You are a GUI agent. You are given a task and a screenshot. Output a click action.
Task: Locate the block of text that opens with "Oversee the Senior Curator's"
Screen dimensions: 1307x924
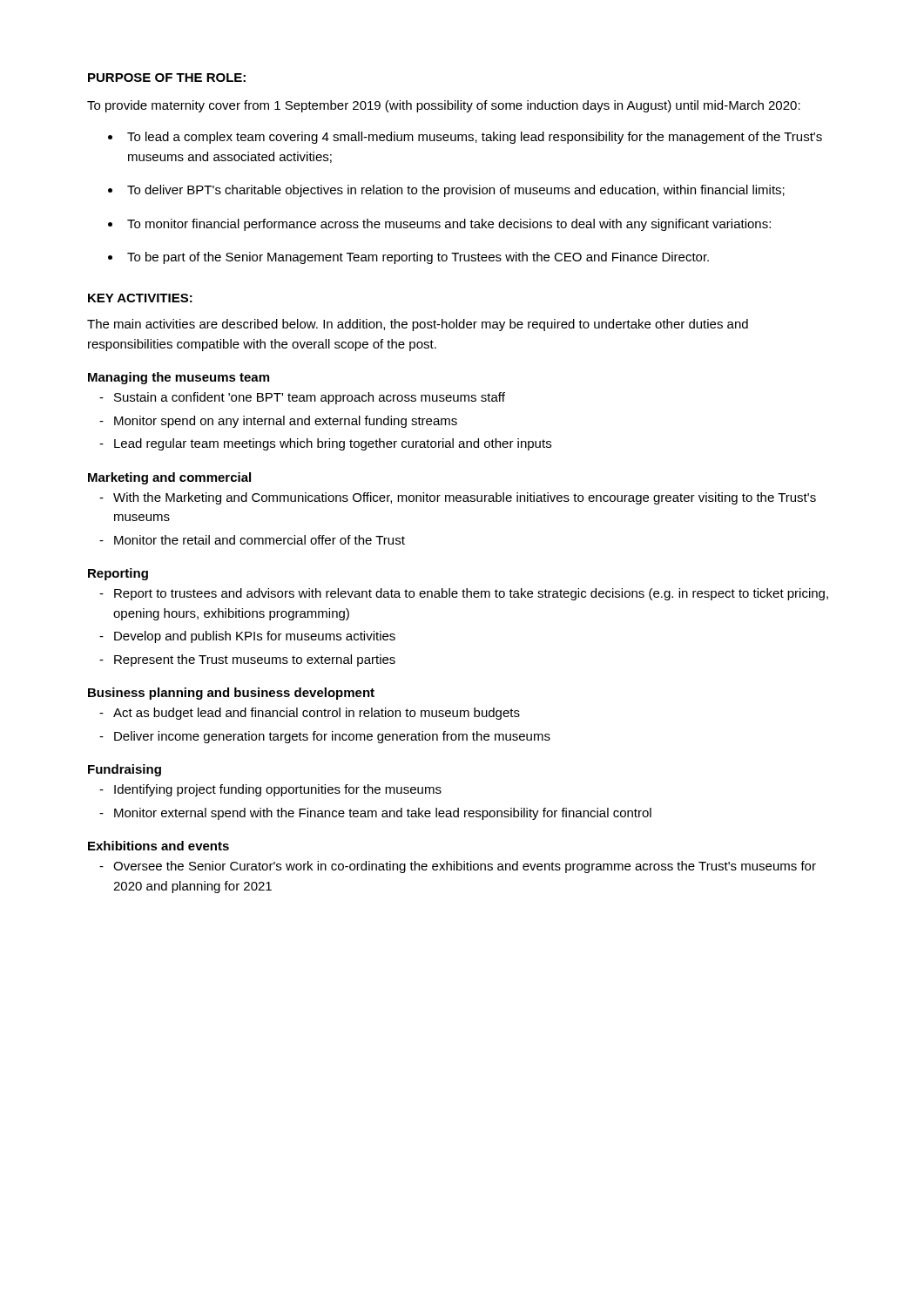(465, 876)
